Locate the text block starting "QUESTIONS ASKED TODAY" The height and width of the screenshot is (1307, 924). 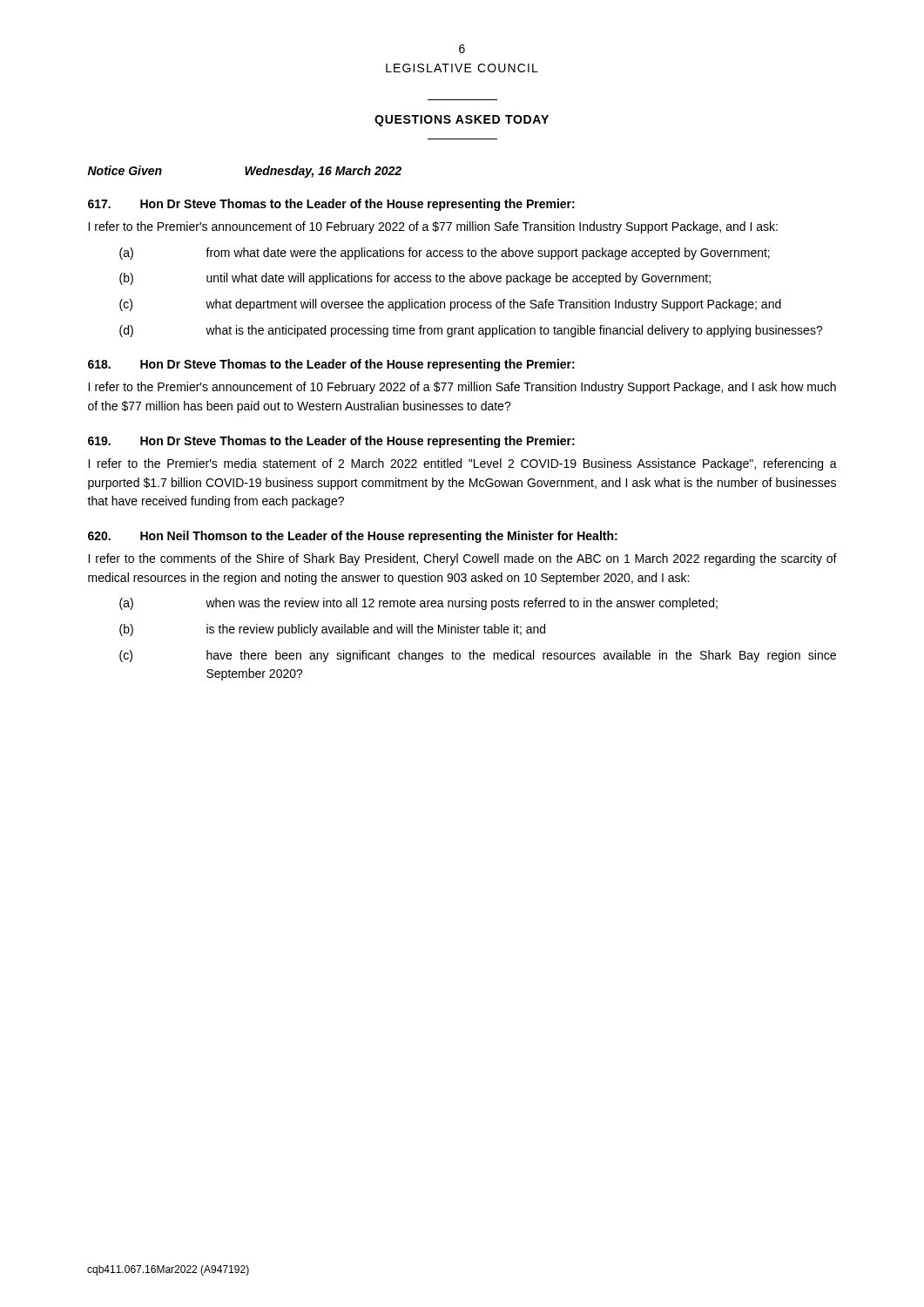click(462, 119)
